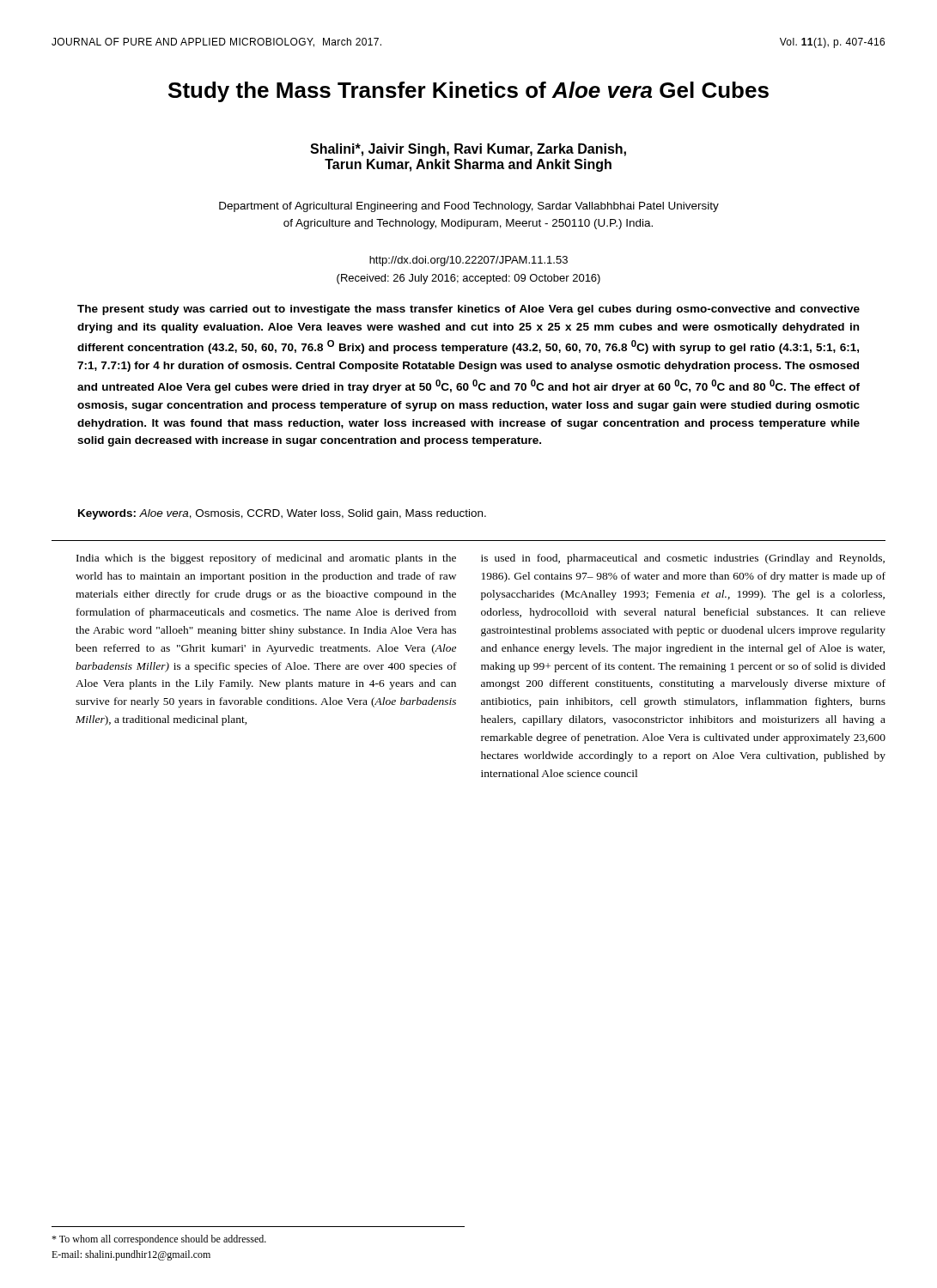Viewport: 937px width, 1288px height.
Task: Locate the text starting "Keywords: Aloe vera,"
Action: click(x=282, y=513)
